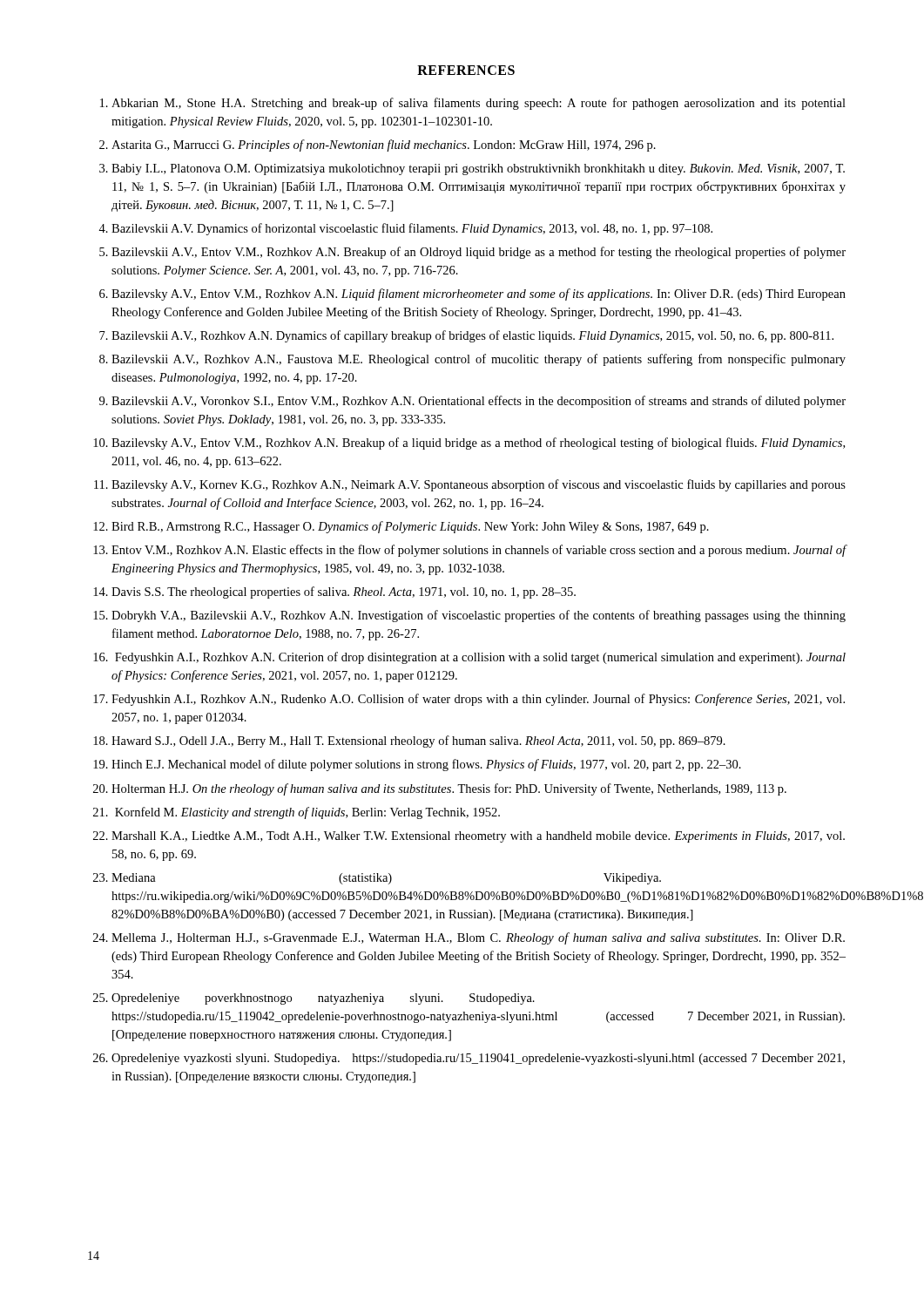The width and height of the screenshot is (924, 1307).
Task: Select the list item that says "Bazilevskii A.V., Rozhkov A.N. Dynamics of"
Action: [473, 336]
